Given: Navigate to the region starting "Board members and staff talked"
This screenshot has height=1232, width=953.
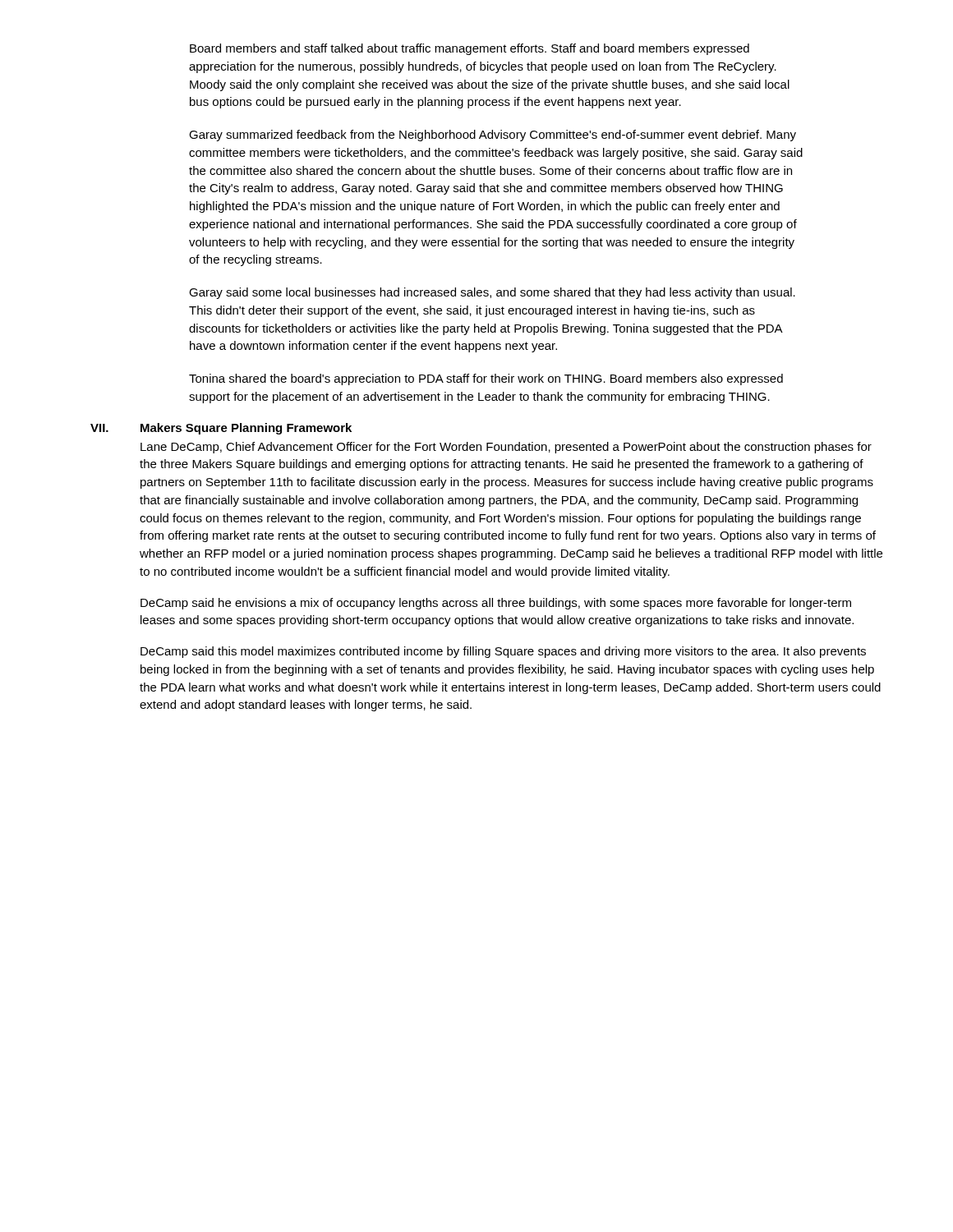Looking at the screenshot, I should pos(489,75).
